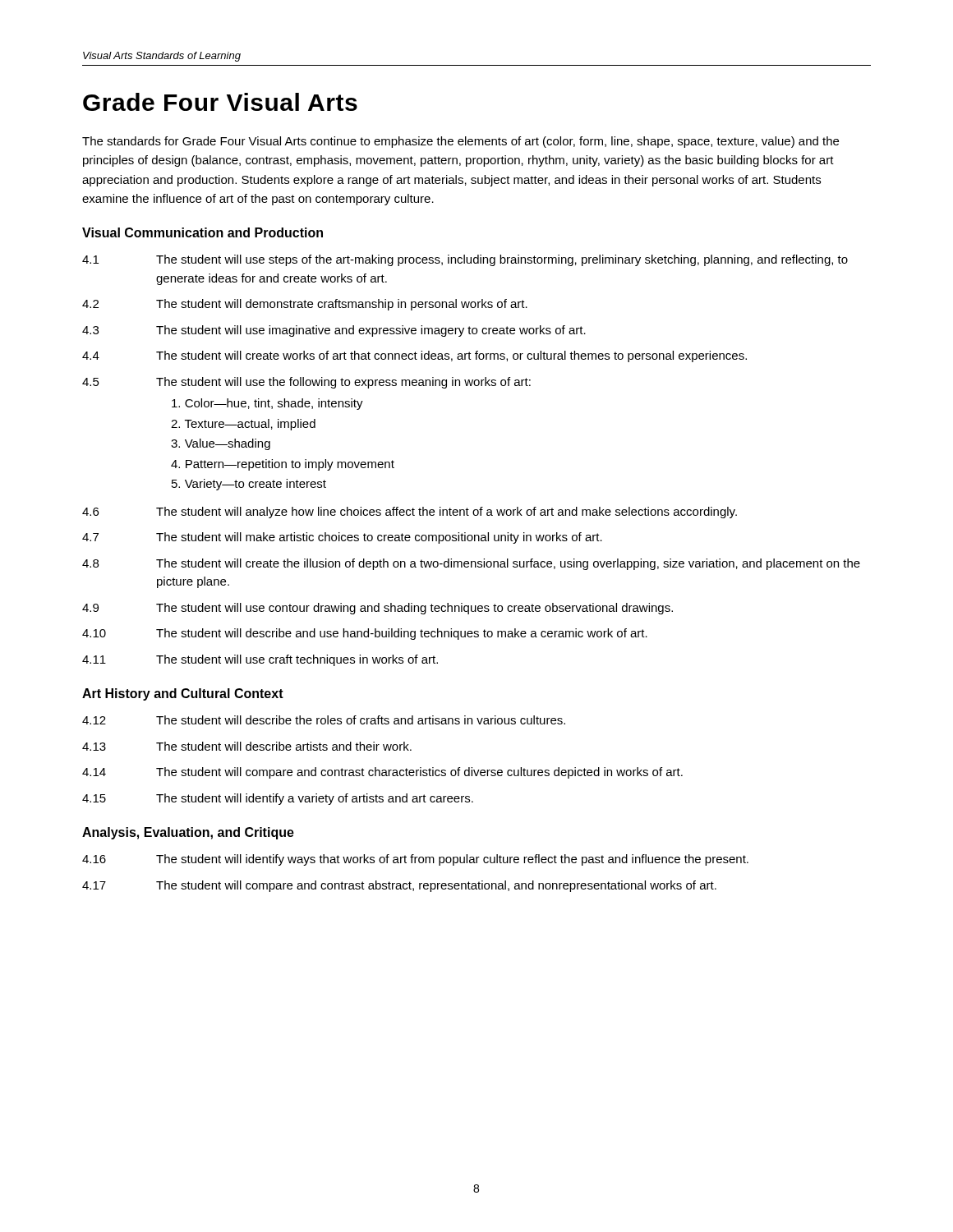Find the block starting "4.1 The student will use"
Screen dimensions: 1232x953
(476, 269)
